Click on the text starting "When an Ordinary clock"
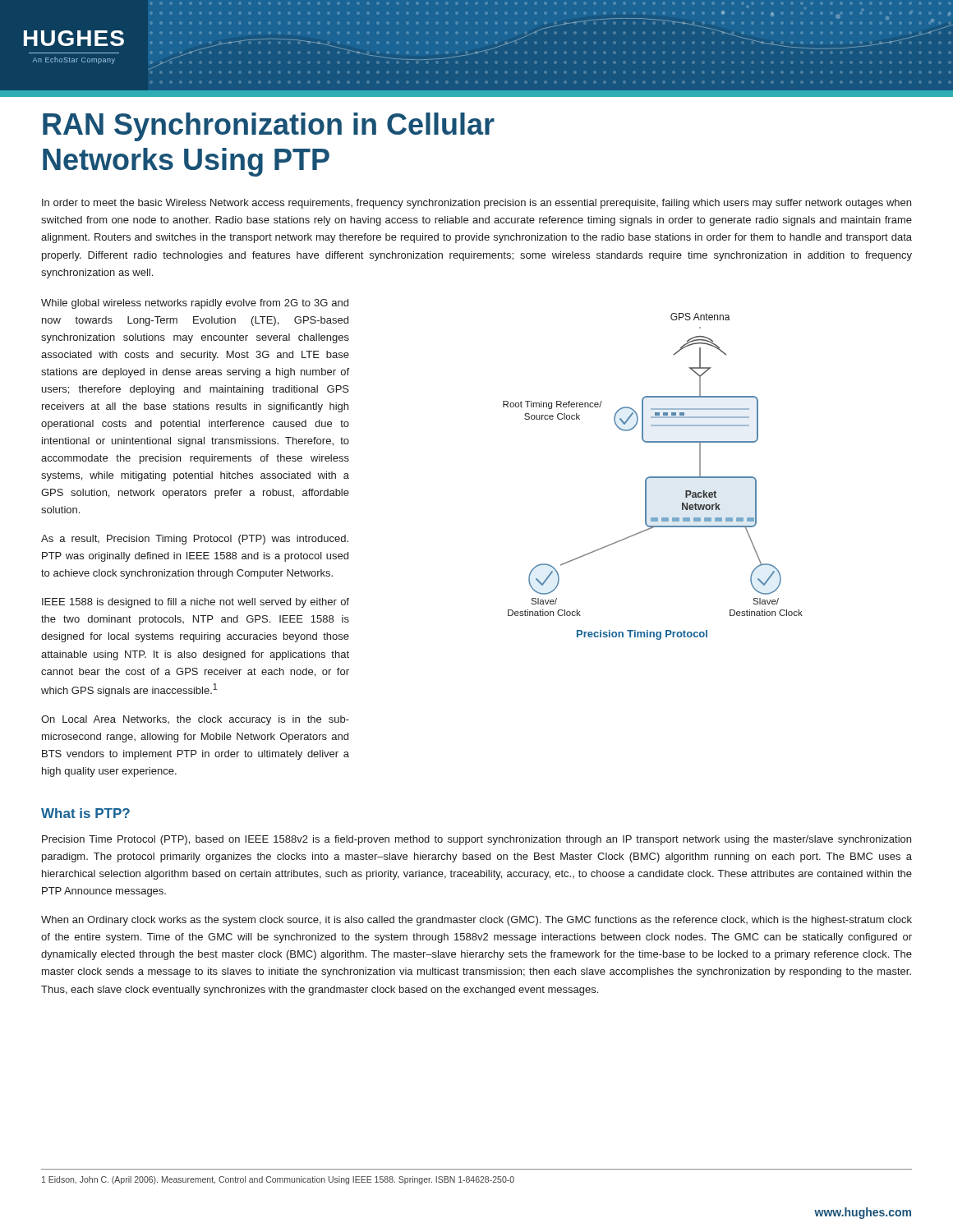Viewport: 953px width, 1232px height. pos(476,954)
